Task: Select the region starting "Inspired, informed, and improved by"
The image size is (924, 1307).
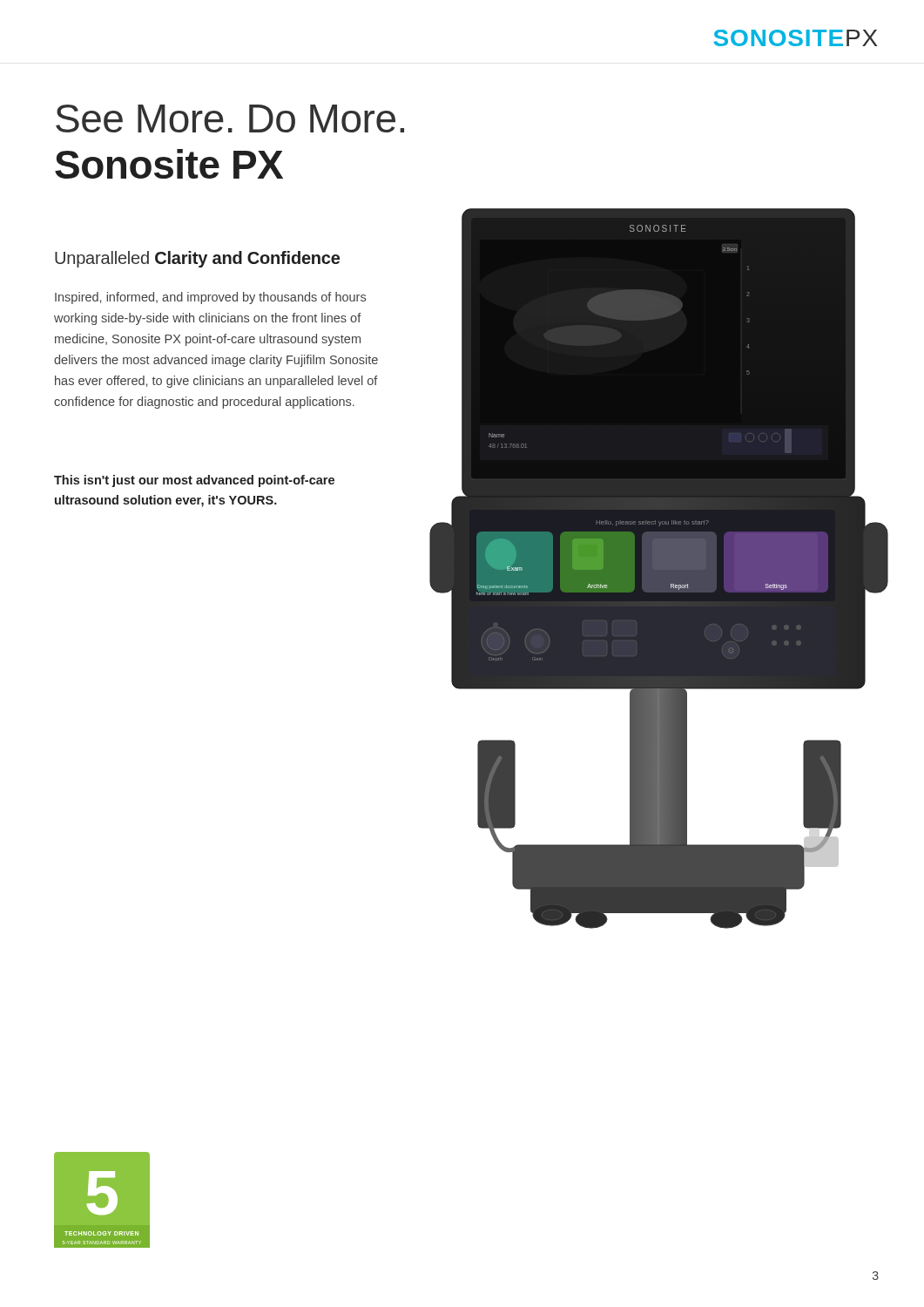Action: point(216,349)
